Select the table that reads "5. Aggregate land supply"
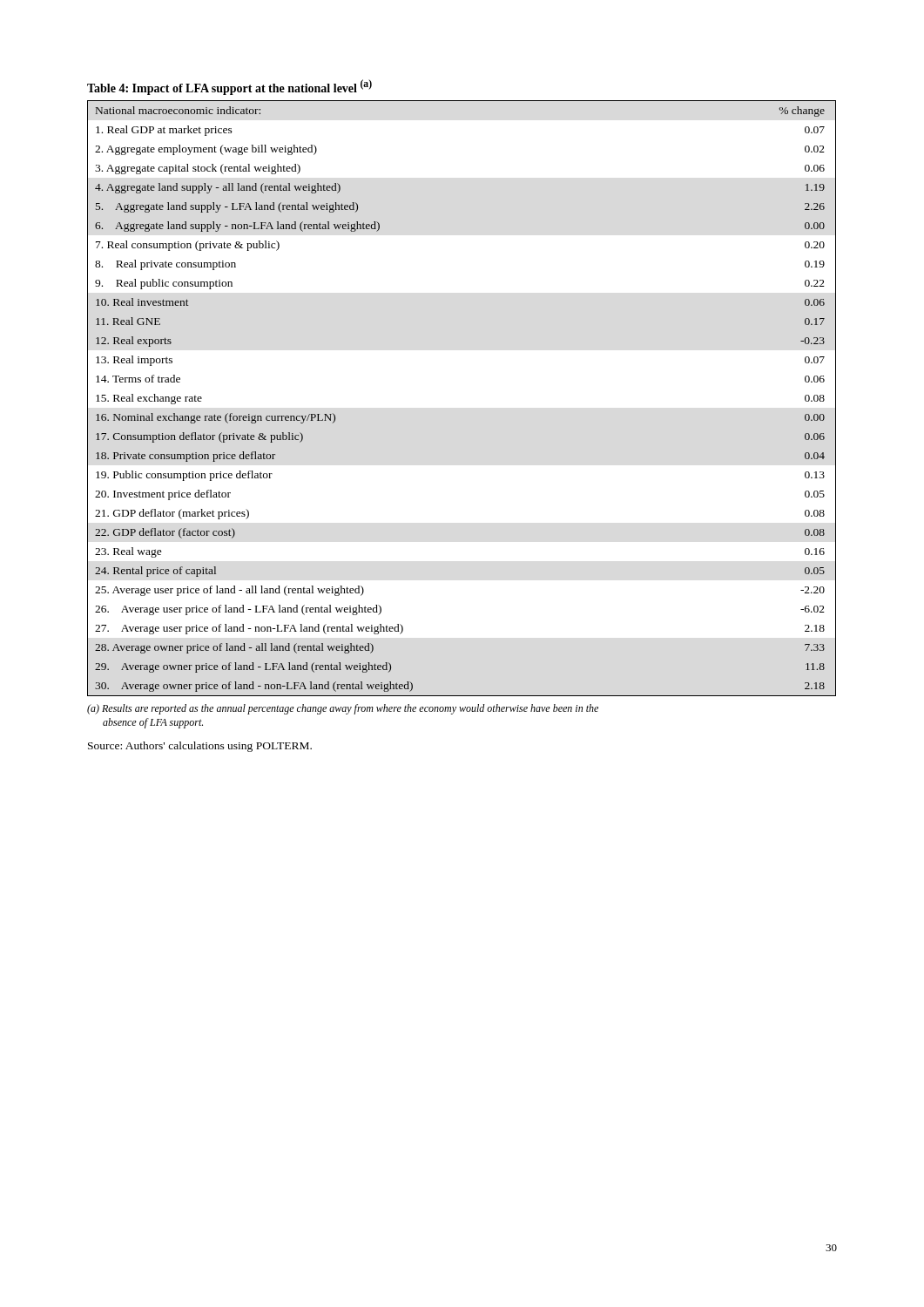The height and width of the screenshot is (1307, 924). pos(462,398)
